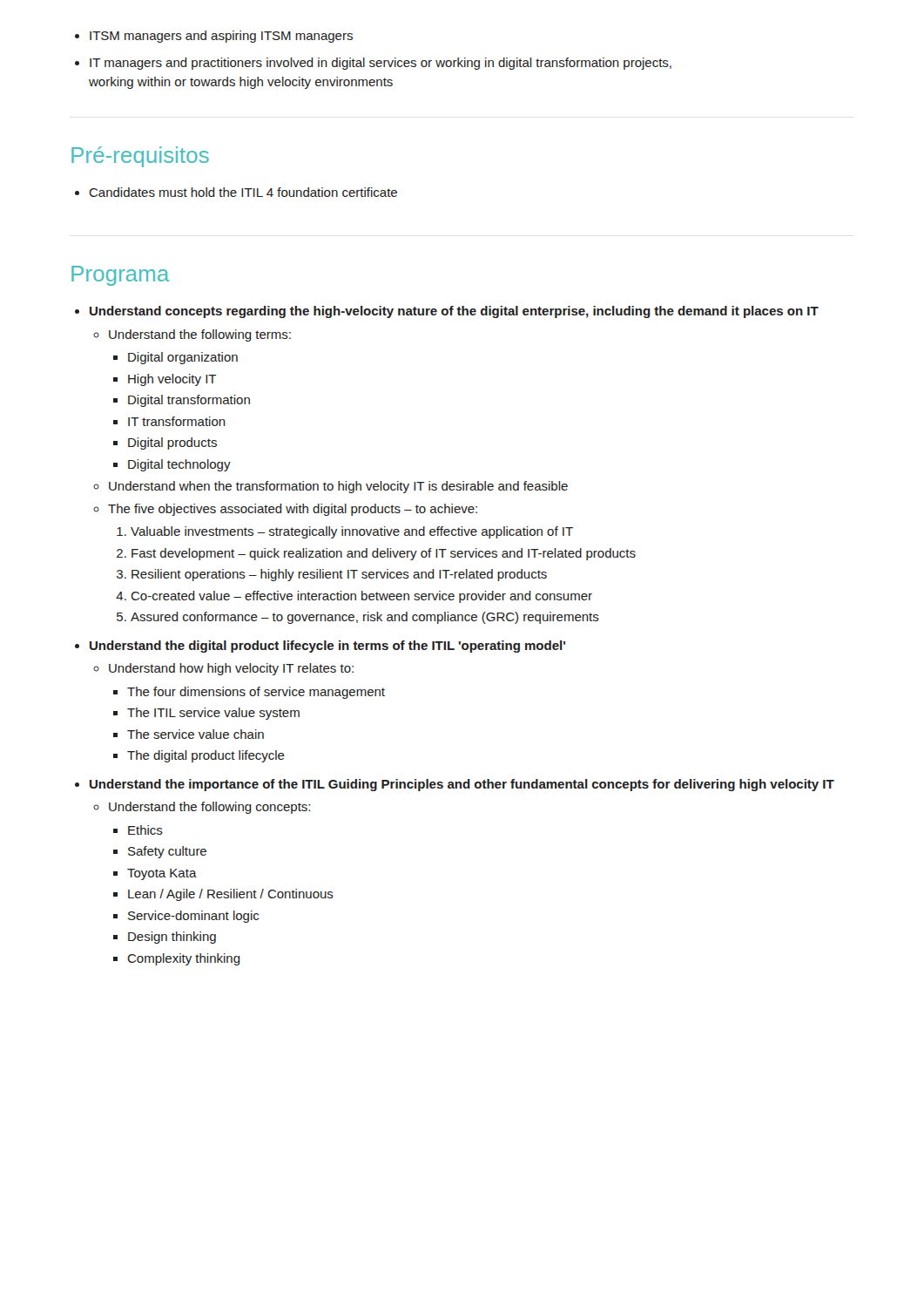
Task: Point to the element starting "Understand when the"
Action: pos(338,486)
